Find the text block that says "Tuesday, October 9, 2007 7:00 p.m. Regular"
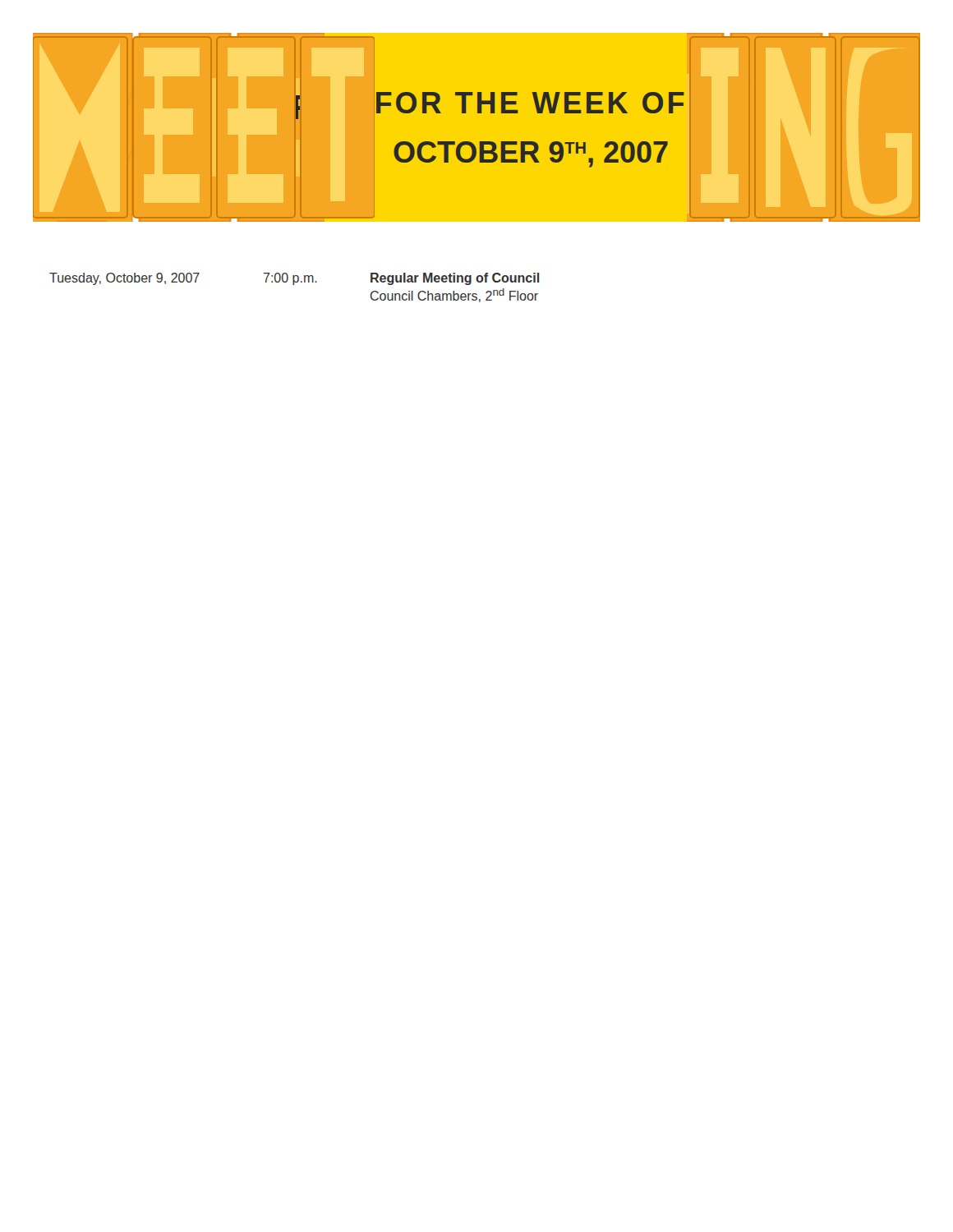The width and height of the screenshot is (953, 1232). 476,288
